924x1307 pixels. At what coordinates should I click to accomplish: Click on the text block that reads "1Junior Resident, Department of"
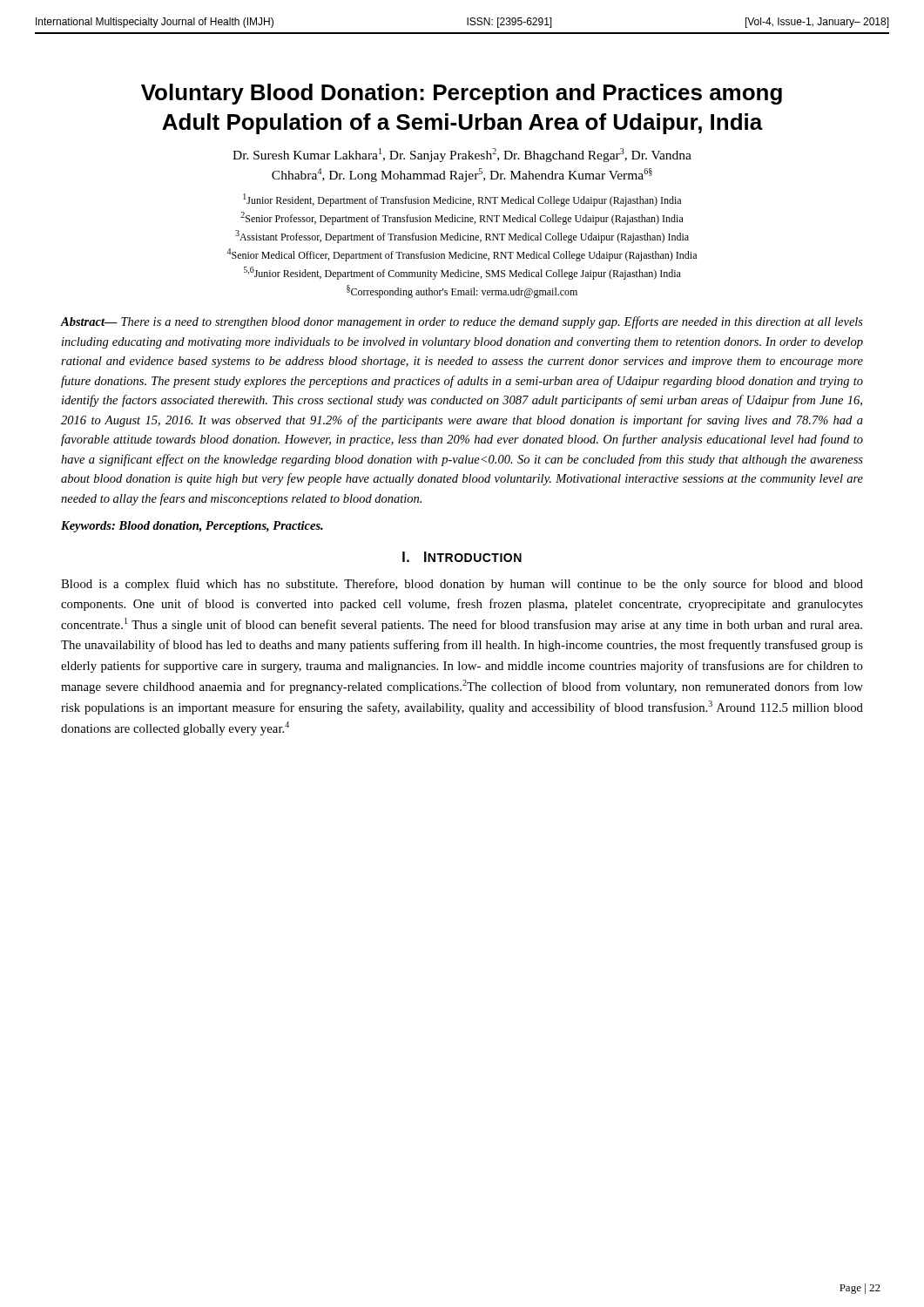click(462, 245)
